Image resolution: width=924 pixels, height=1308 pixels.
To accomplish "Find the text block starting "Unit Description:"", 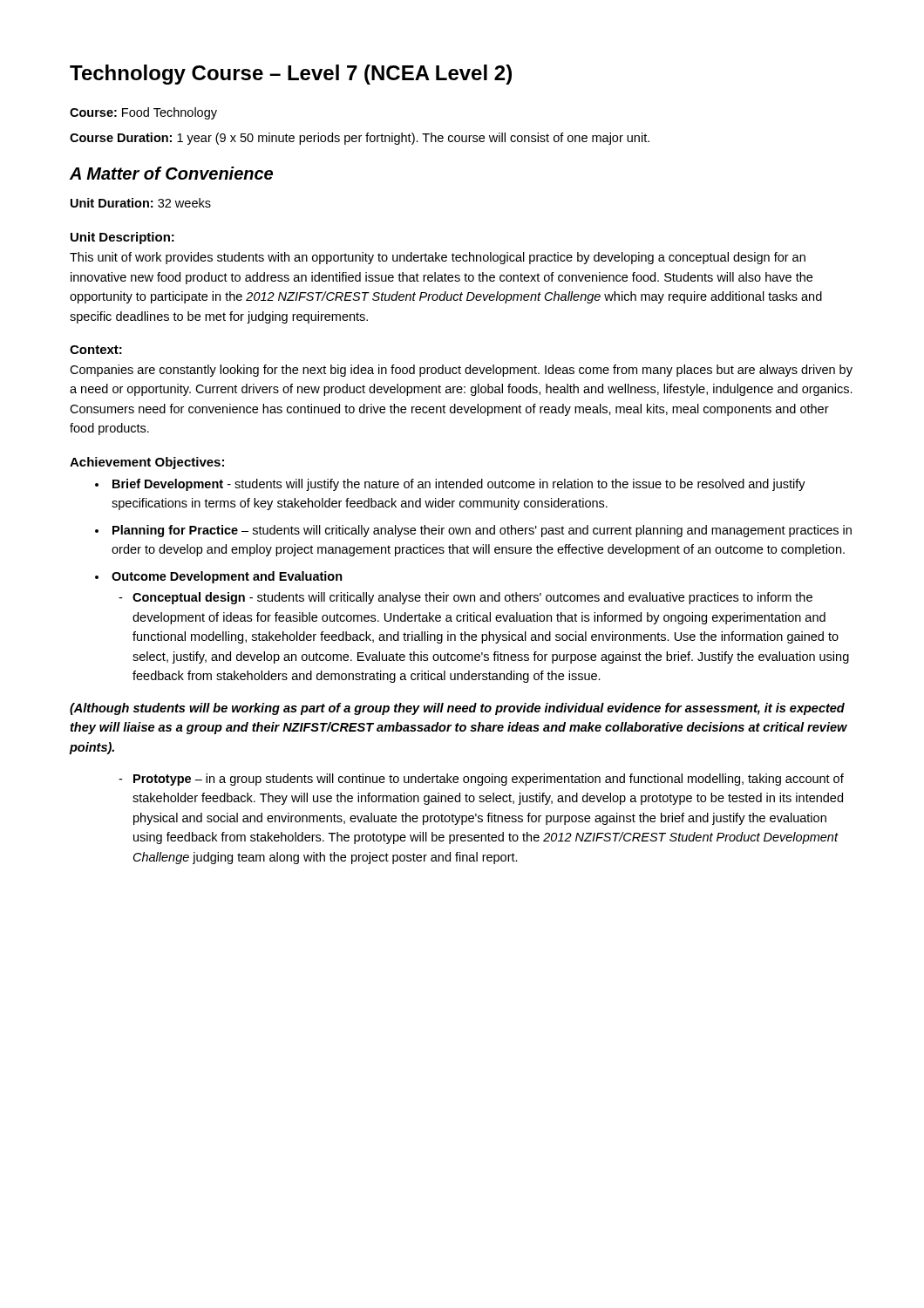I will click(x=122, y=237).
